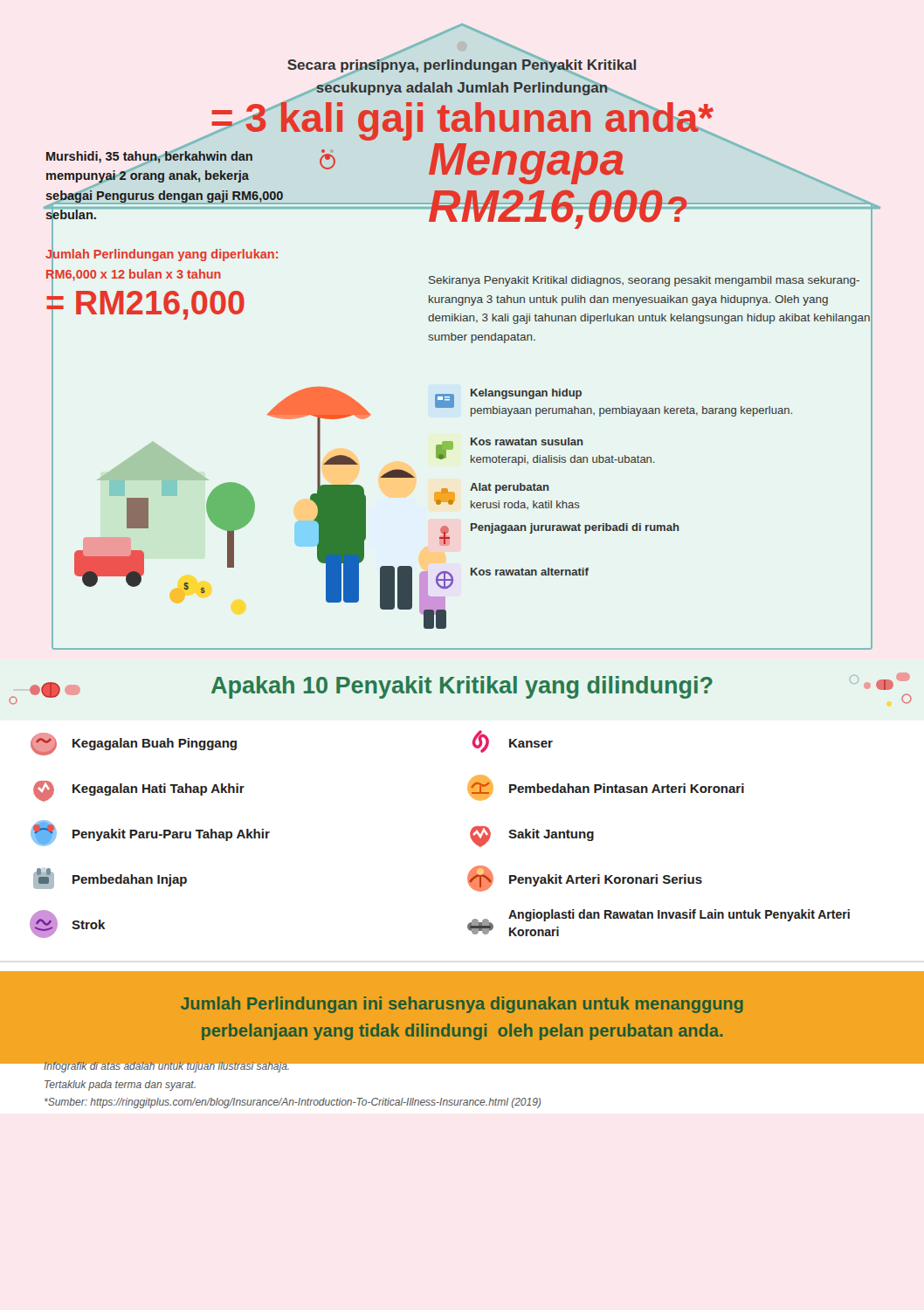Image resolution: width=924 pixels, height=1310 pixels.
Task: Where is the passage that starts "Infografik di atas adalah"?
Action: 463,1065
